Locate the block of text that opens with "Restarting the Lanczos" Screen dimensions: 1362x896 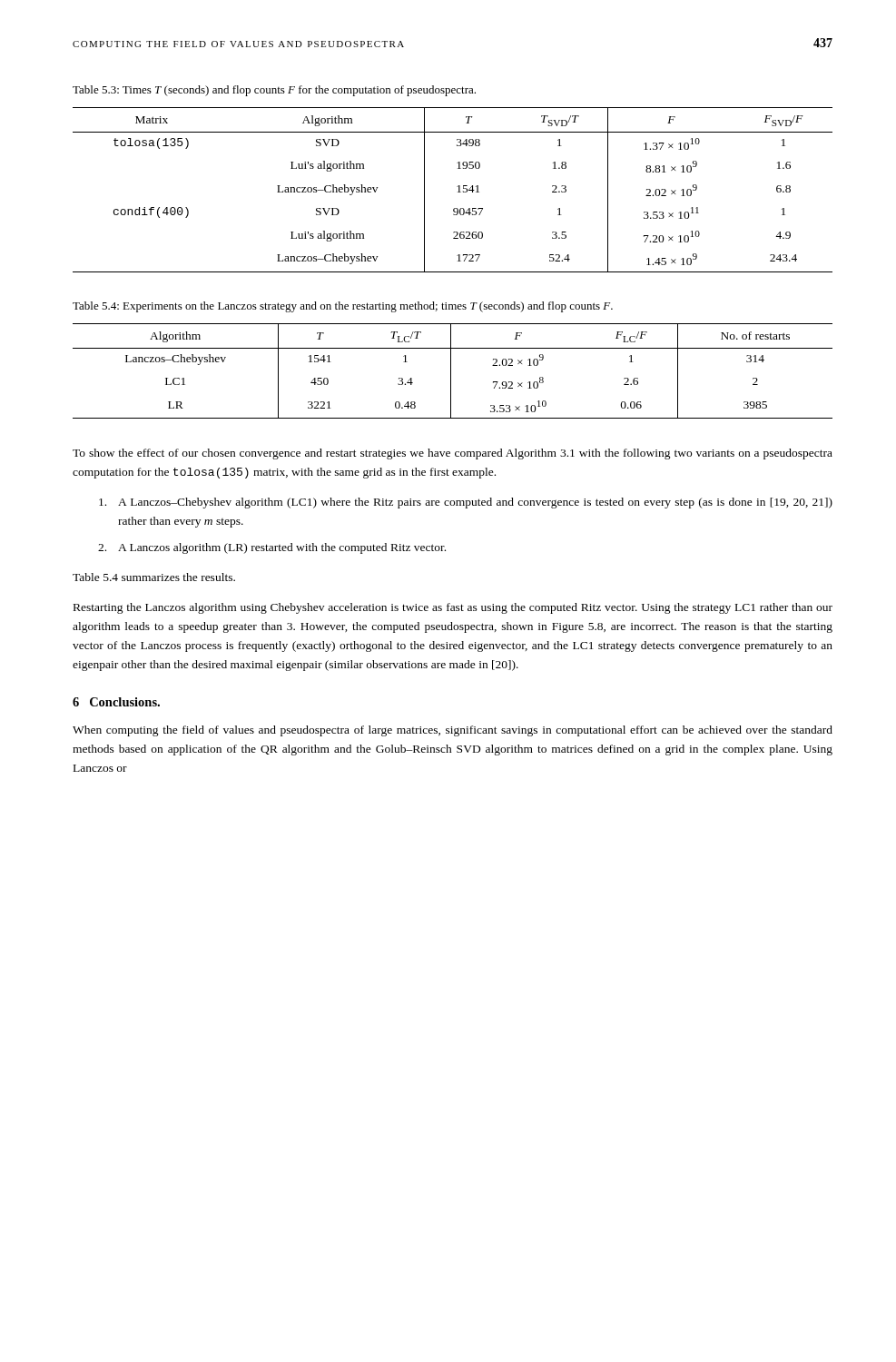(x=453, y=636)
